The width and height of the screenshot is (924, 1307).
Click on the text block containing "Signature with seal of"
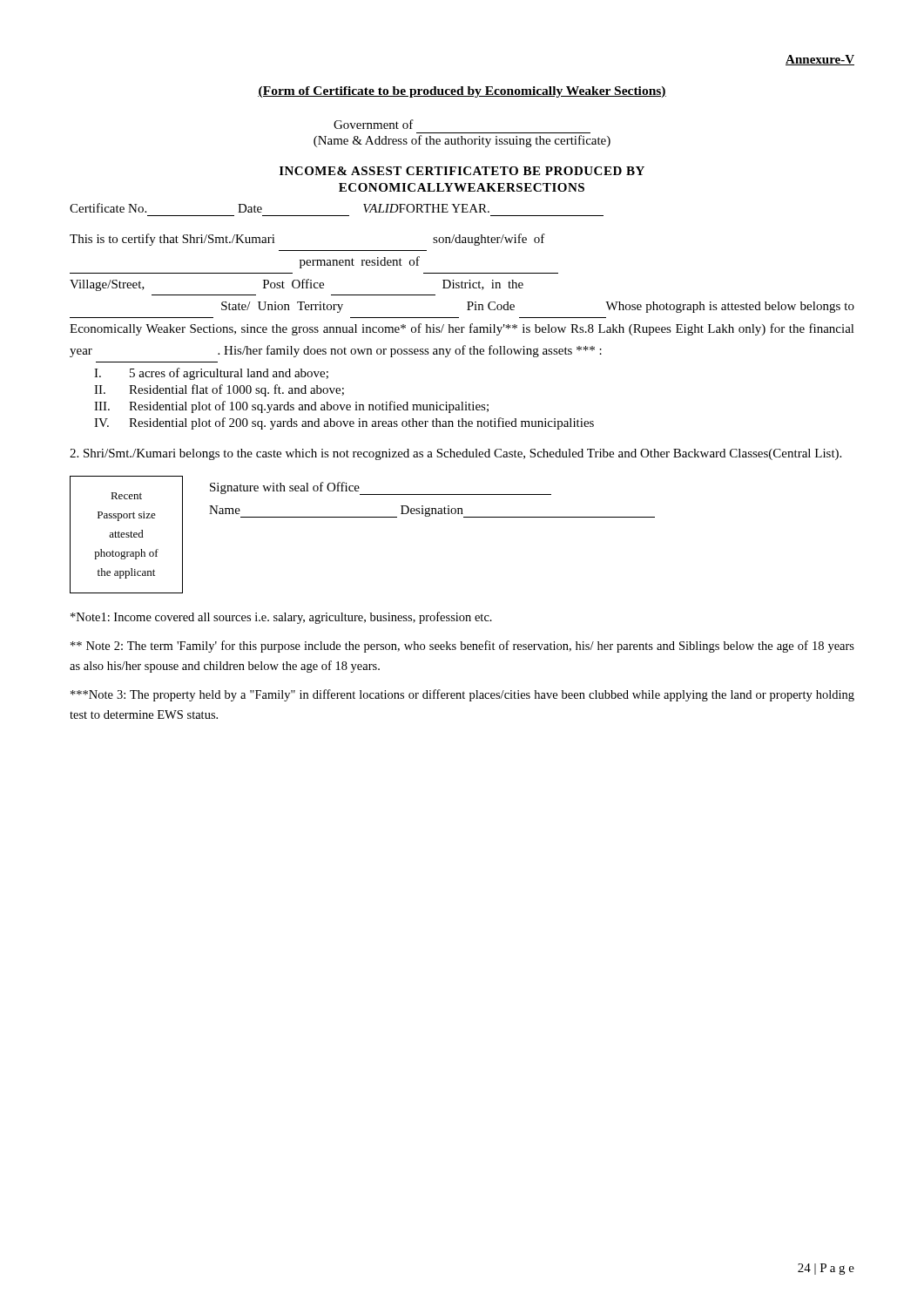532,498
